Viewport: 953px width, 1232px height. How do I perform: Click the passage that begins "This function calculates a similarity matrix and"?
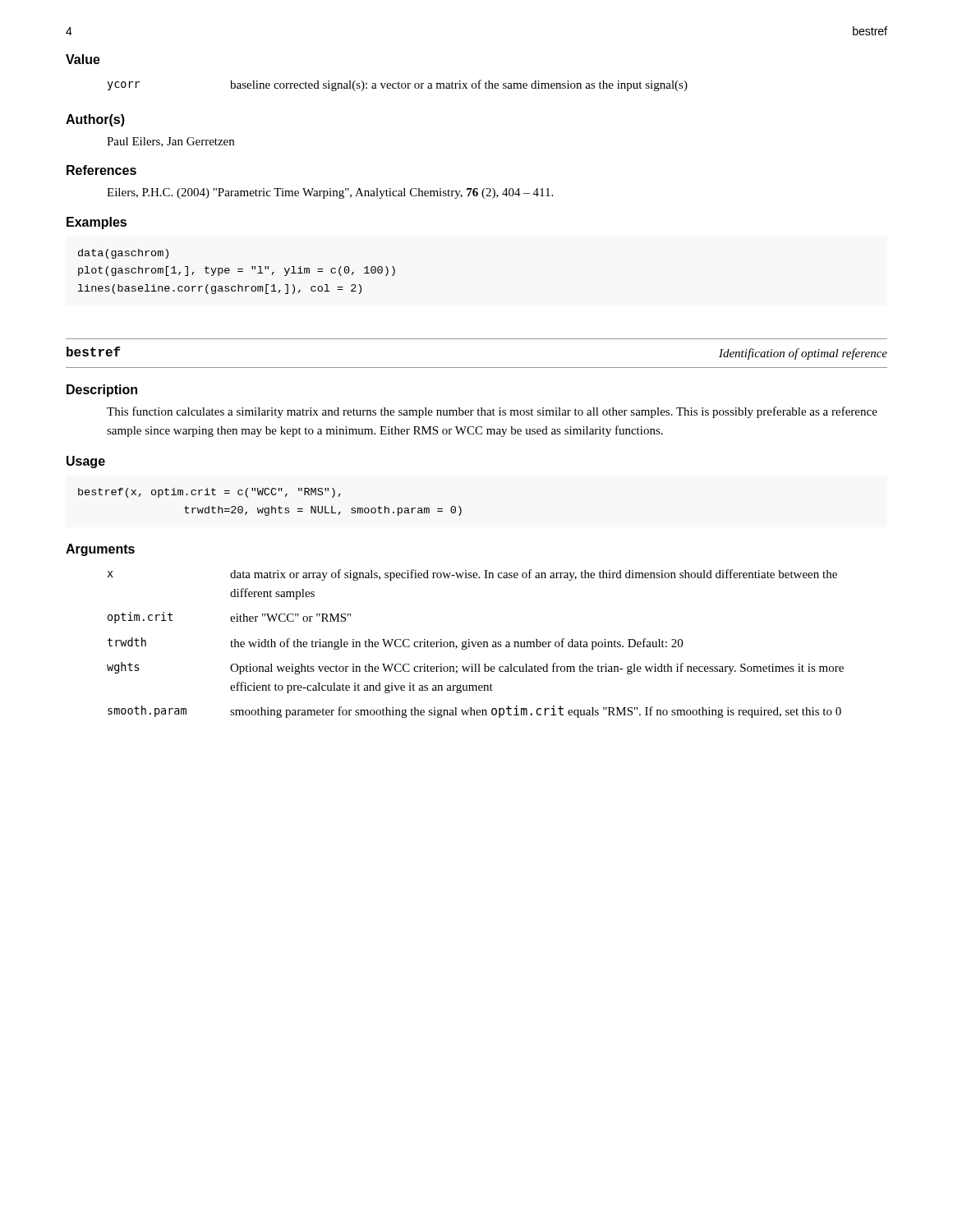pyautogui.click(x=492, y=421)
